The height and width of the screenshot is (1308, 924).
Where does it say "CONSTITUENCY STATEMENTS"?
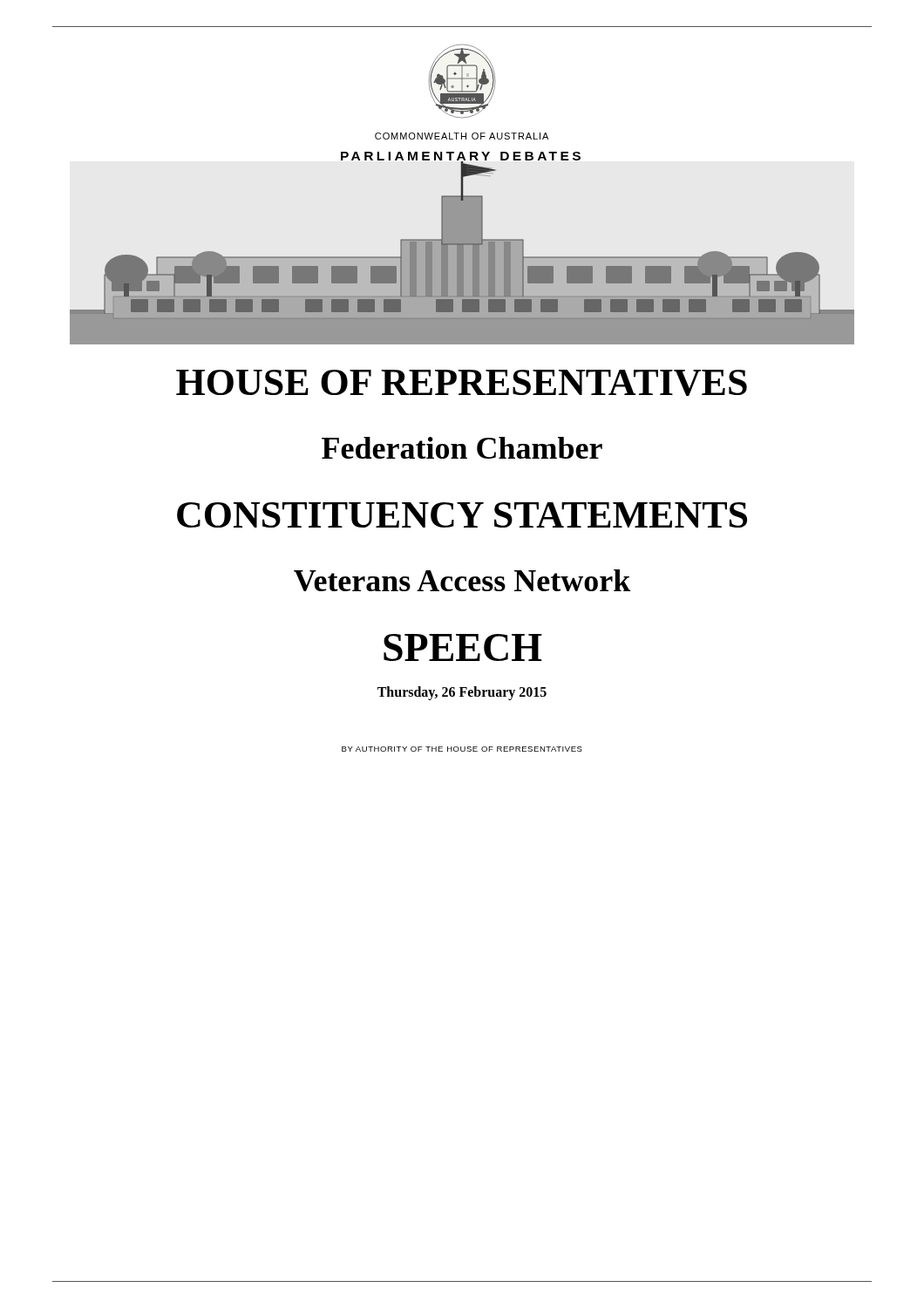pos(462,515)
